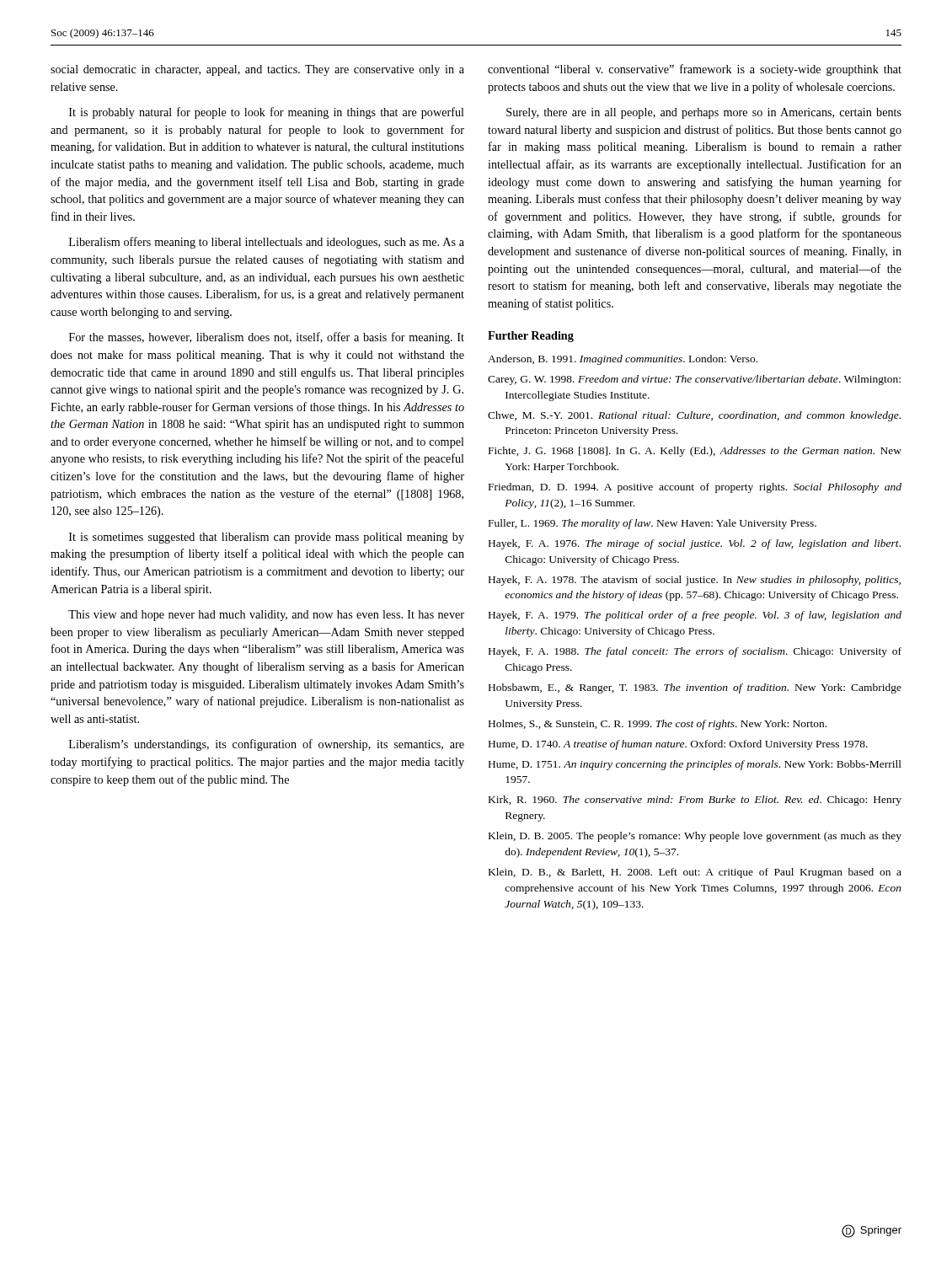Find the list item containing "Klein, D. B. 2005."
The width and height of the screenshot is (952, 1264).
pyautogui.click(x=695, y=843)
